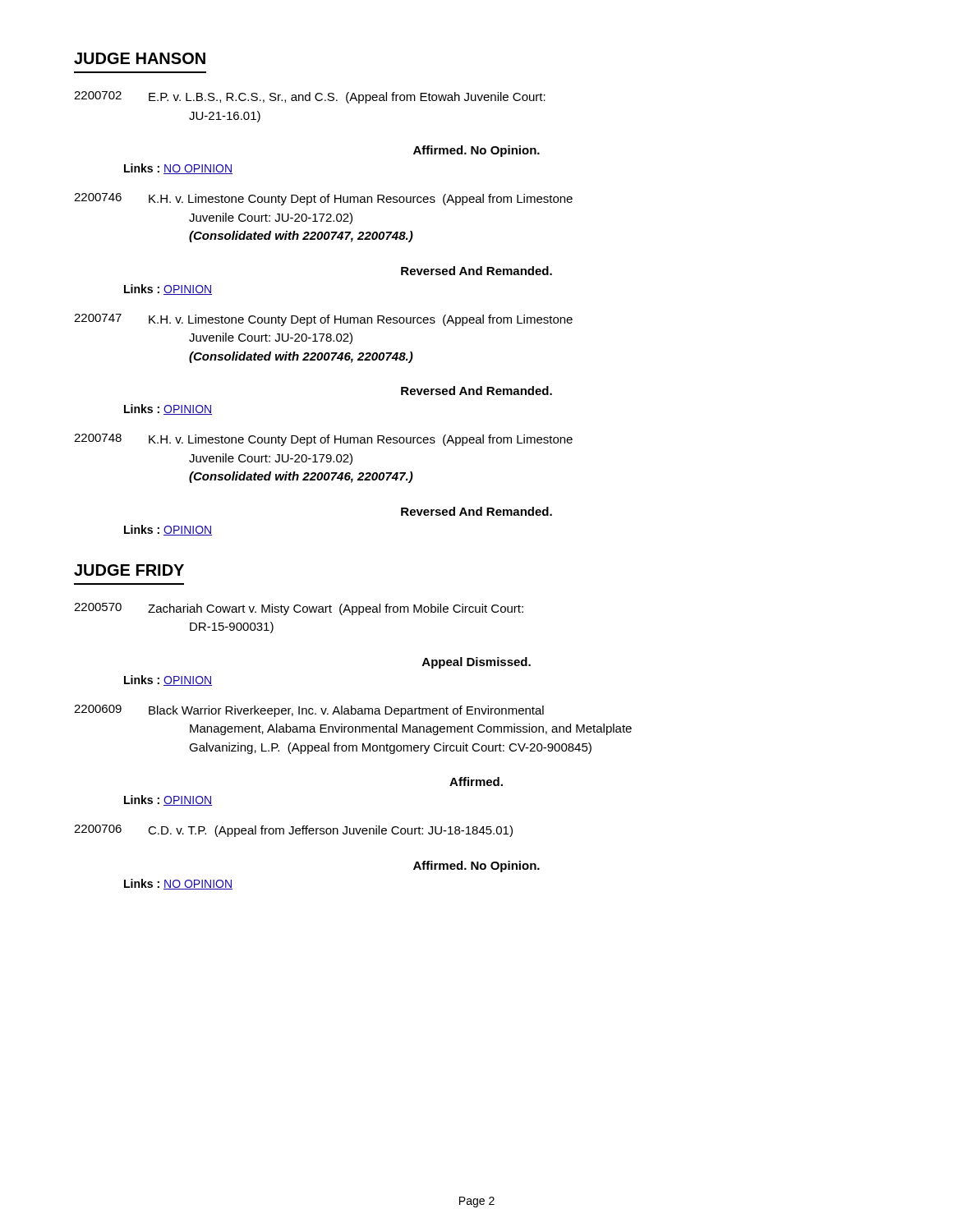Select the block starting "2200570 Zachariah Cowart"
Image resolution: width=953 pixels, height=1232 pixels.
click(476, 618)
